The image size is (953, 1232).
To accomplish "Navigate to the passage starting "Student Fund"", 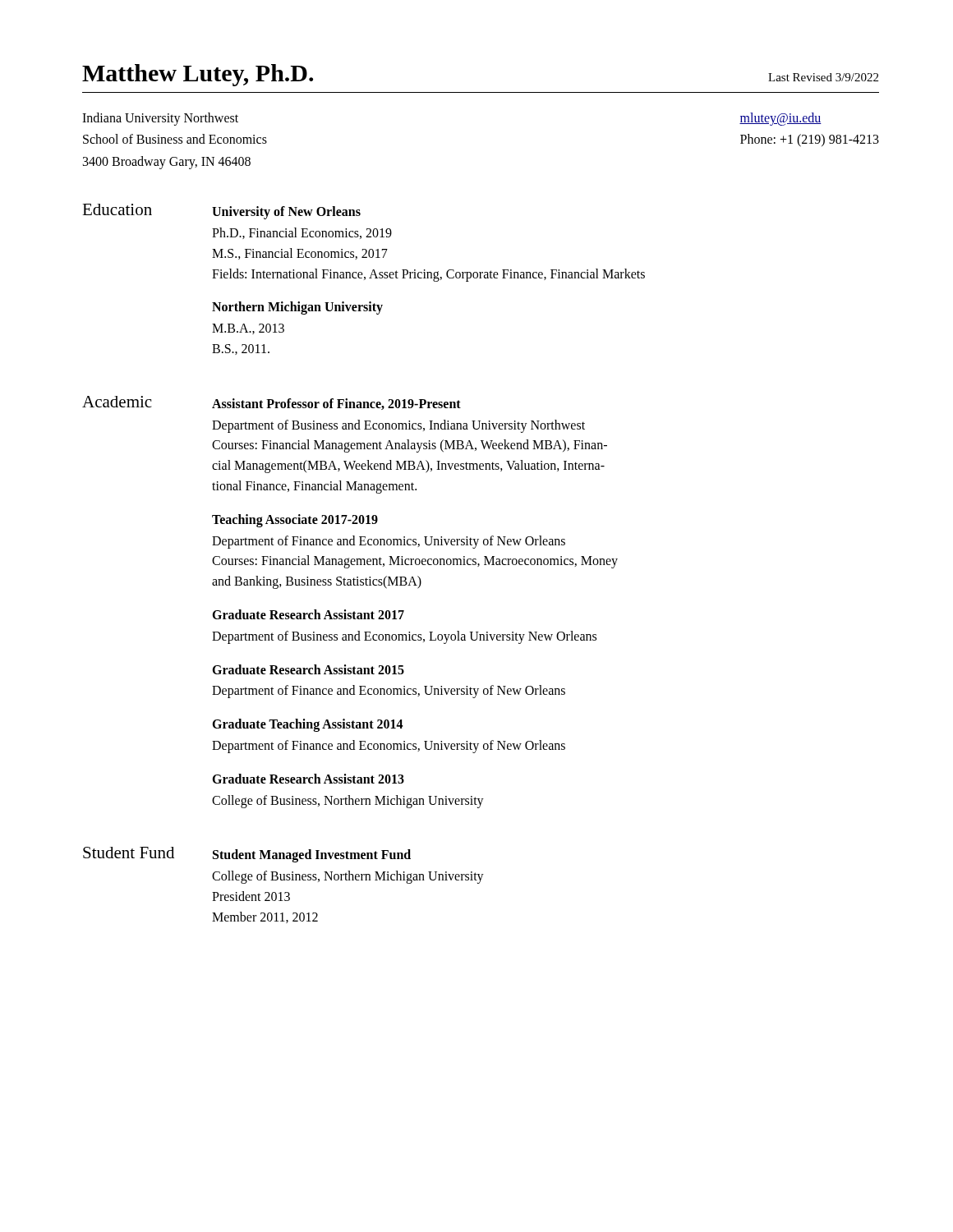I will [x=128, y=853].
